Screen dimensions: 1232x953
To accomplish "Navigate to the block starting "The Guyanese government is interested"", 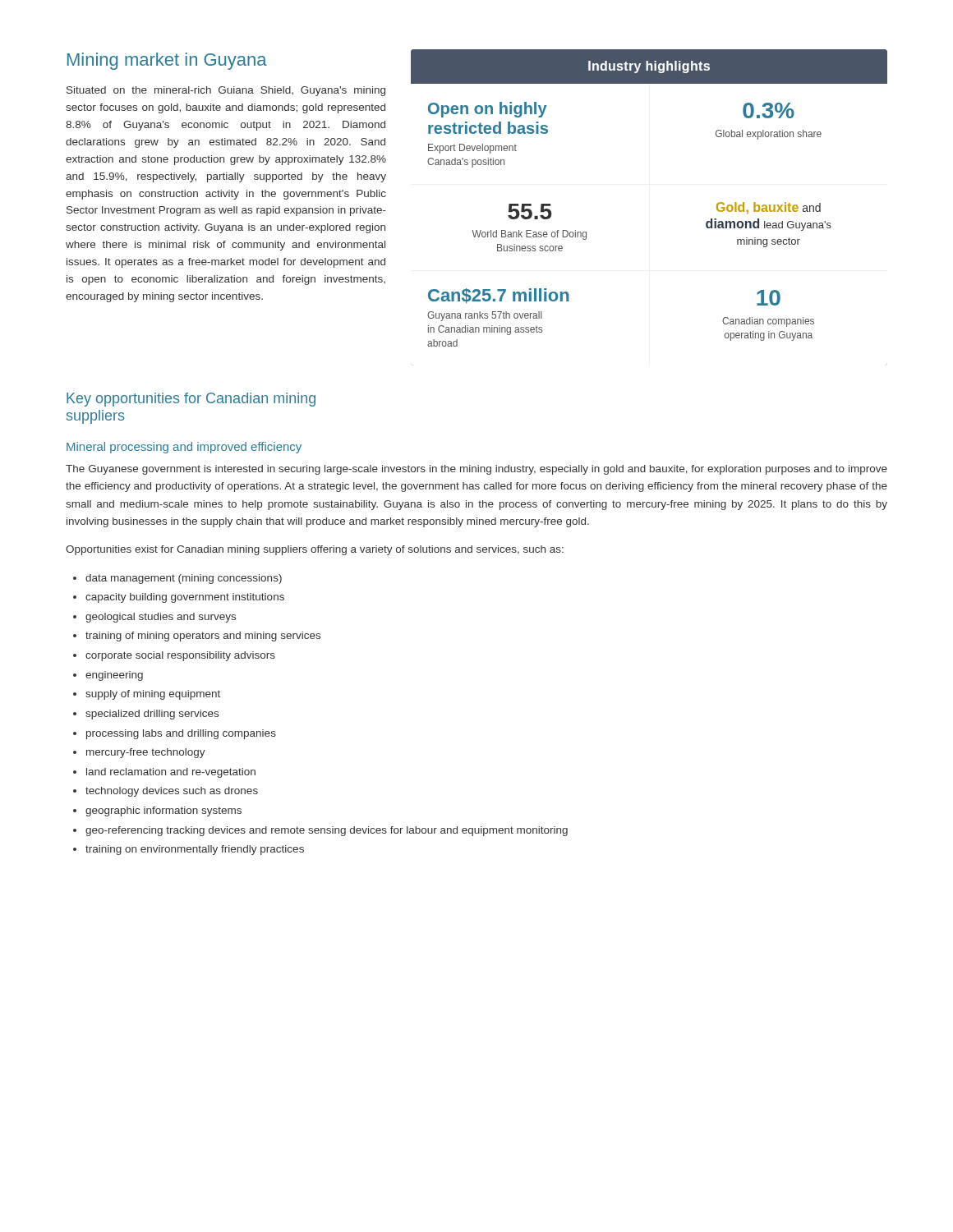I will pos(476,495).
